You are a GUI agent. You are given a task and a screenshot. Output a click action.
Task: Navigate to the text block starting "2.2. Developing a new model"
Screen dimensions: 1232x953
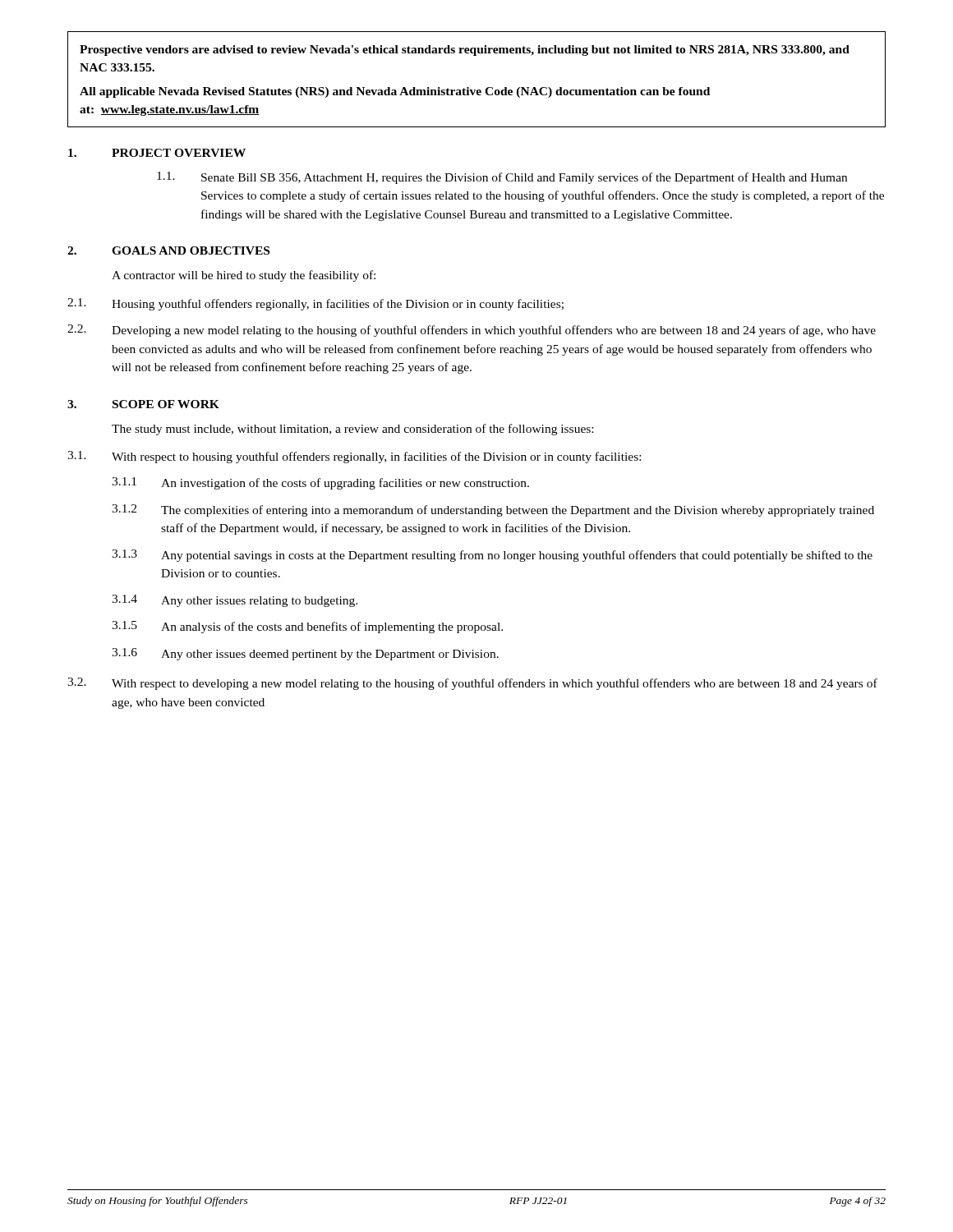coord(476,349)
